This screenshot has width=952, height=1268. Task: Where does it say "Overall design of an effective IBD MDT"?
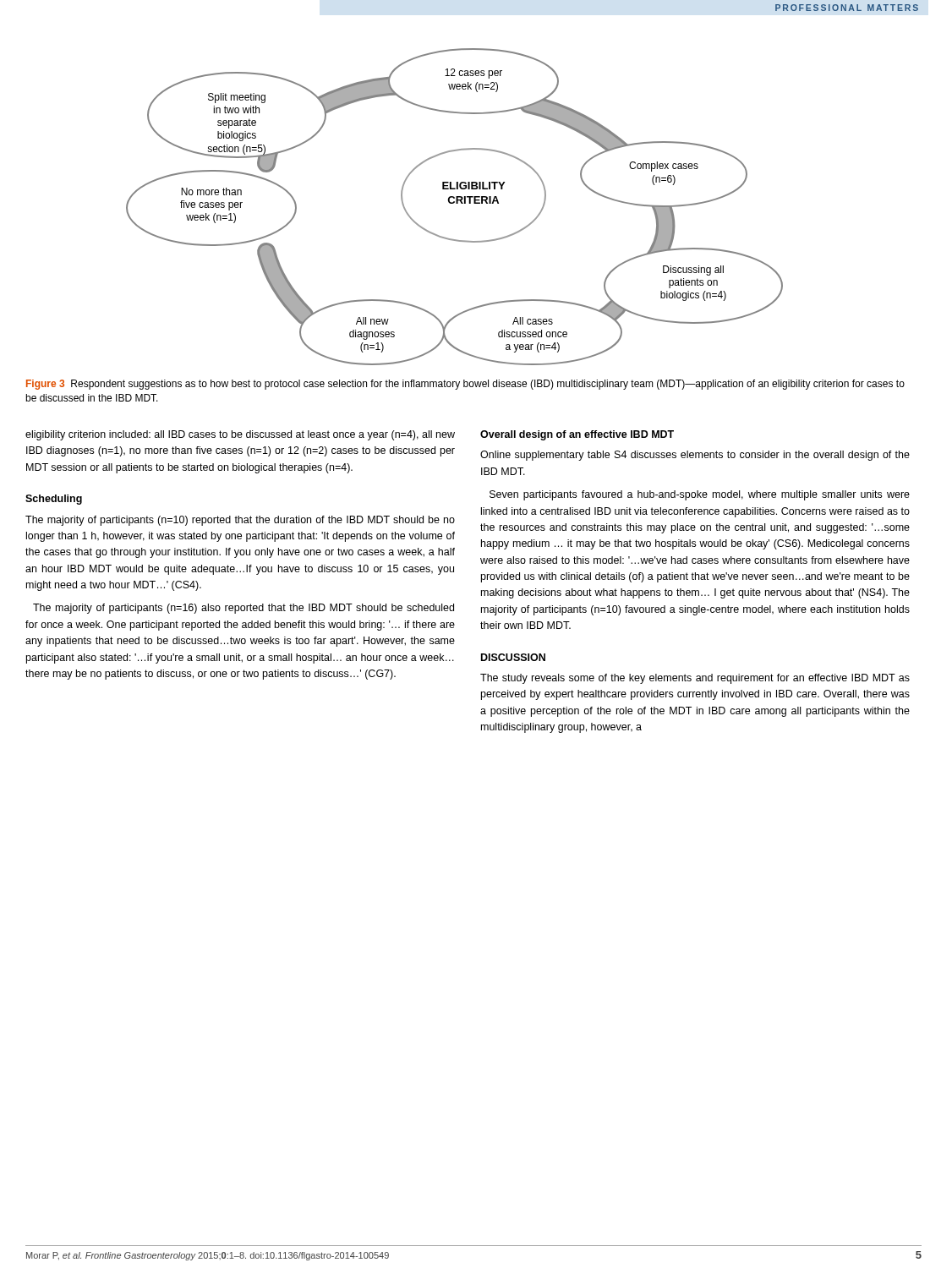(577, 434)
